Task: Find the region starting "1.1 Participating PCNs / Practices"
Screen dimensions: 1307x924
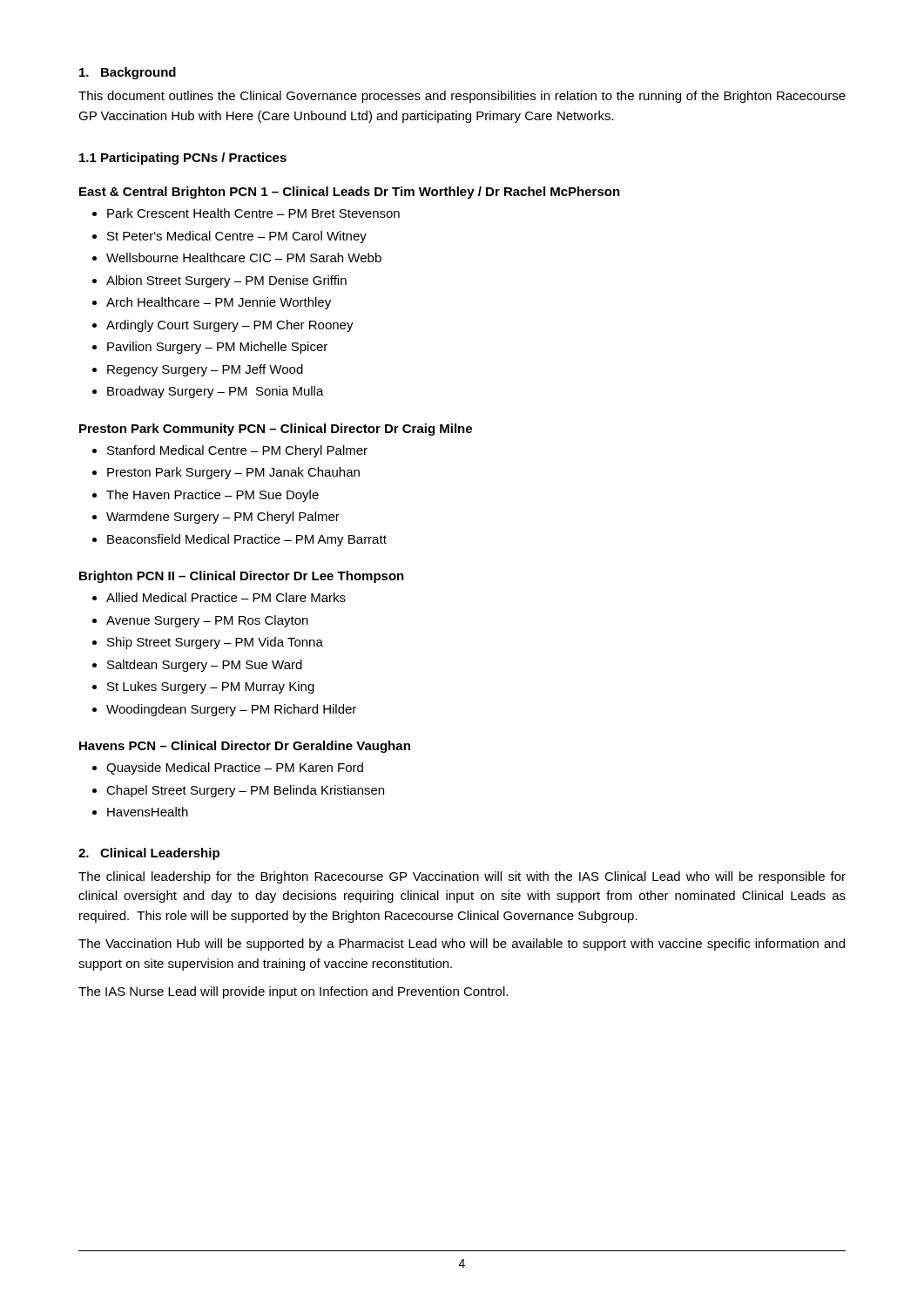Action: pos(183,157)
